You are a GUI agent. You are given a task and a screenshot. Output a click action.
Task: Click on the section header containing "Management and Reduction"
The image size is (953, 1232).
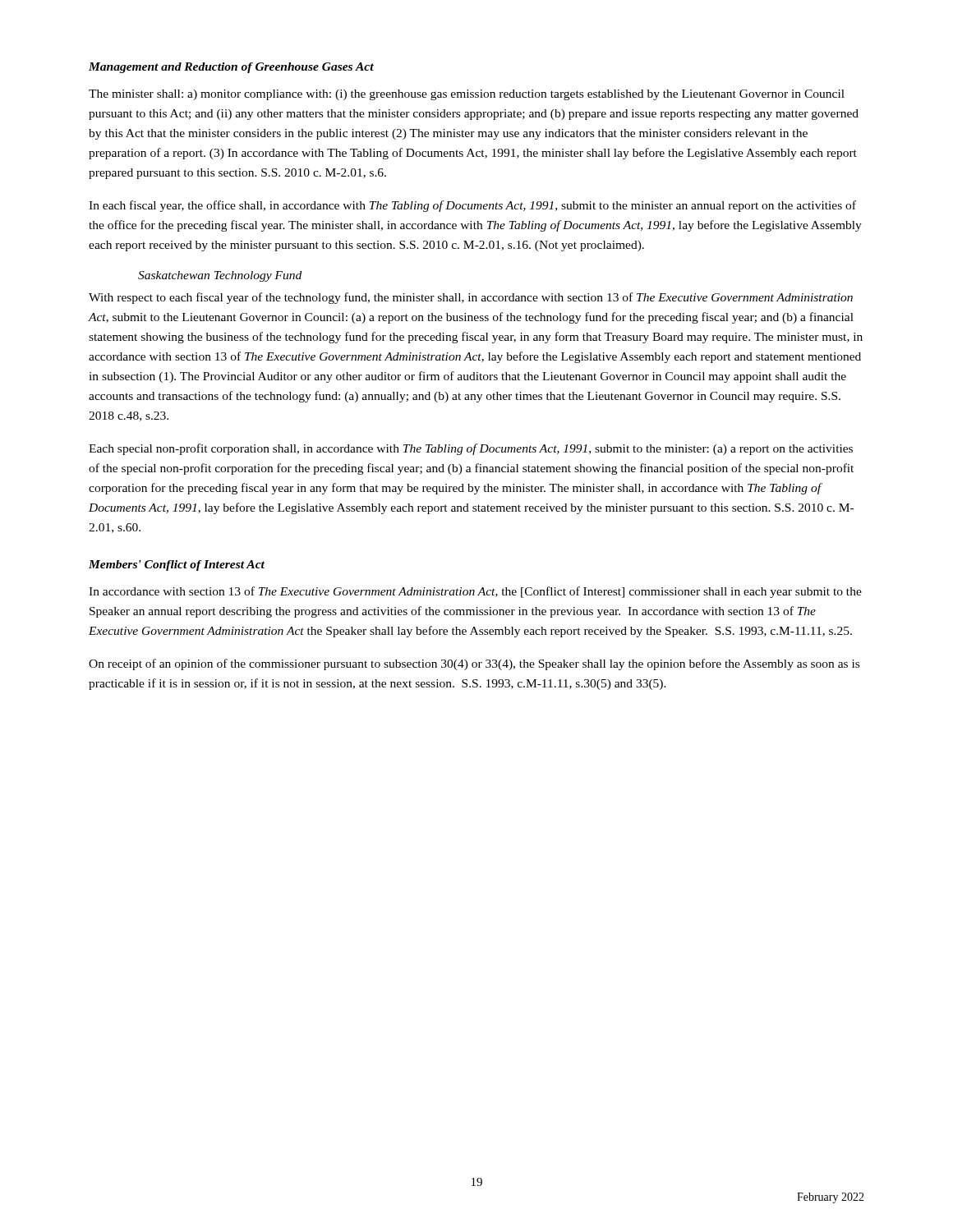point(231,66)
